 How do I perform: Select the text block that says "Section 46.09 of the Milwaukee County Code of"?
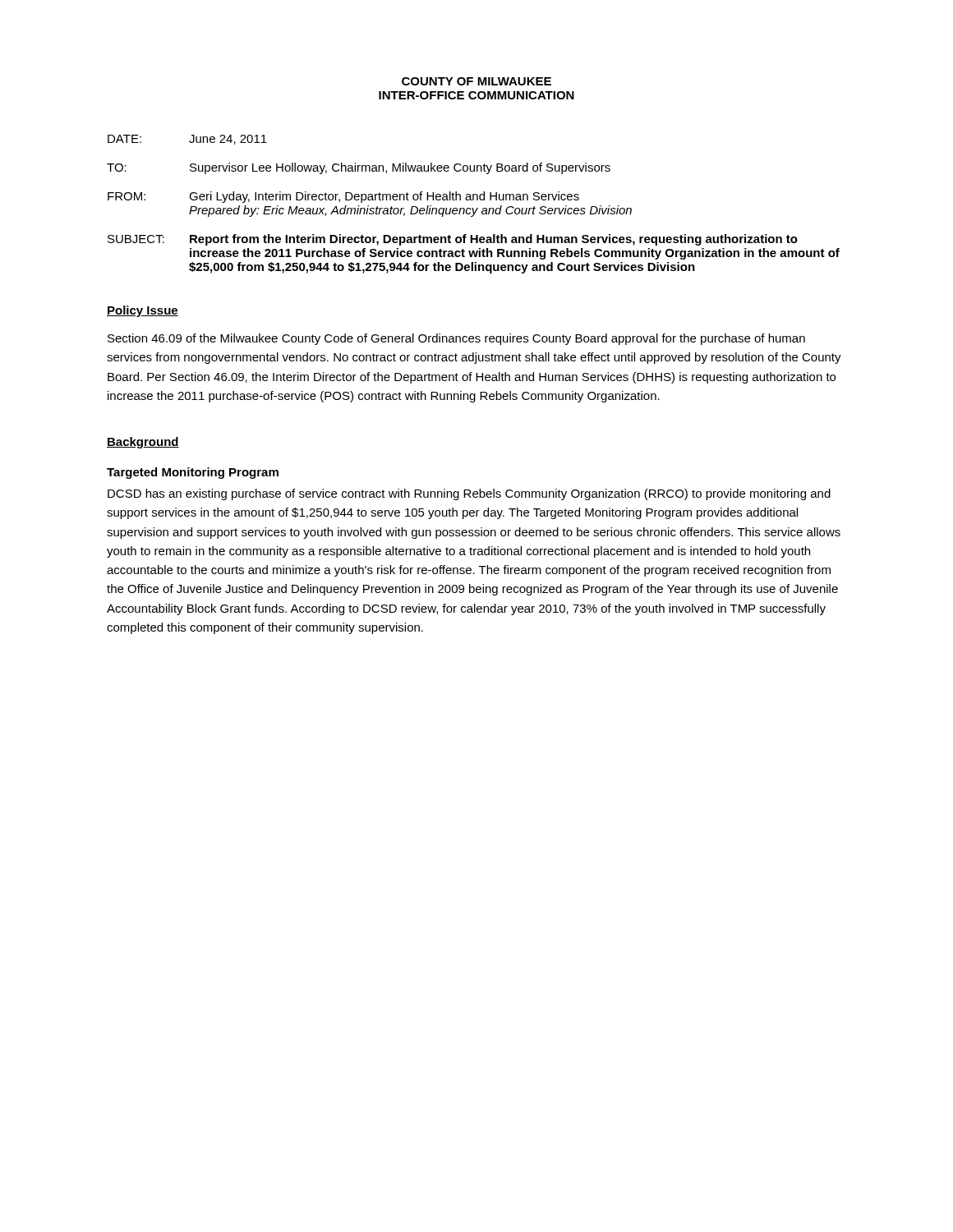474,367
